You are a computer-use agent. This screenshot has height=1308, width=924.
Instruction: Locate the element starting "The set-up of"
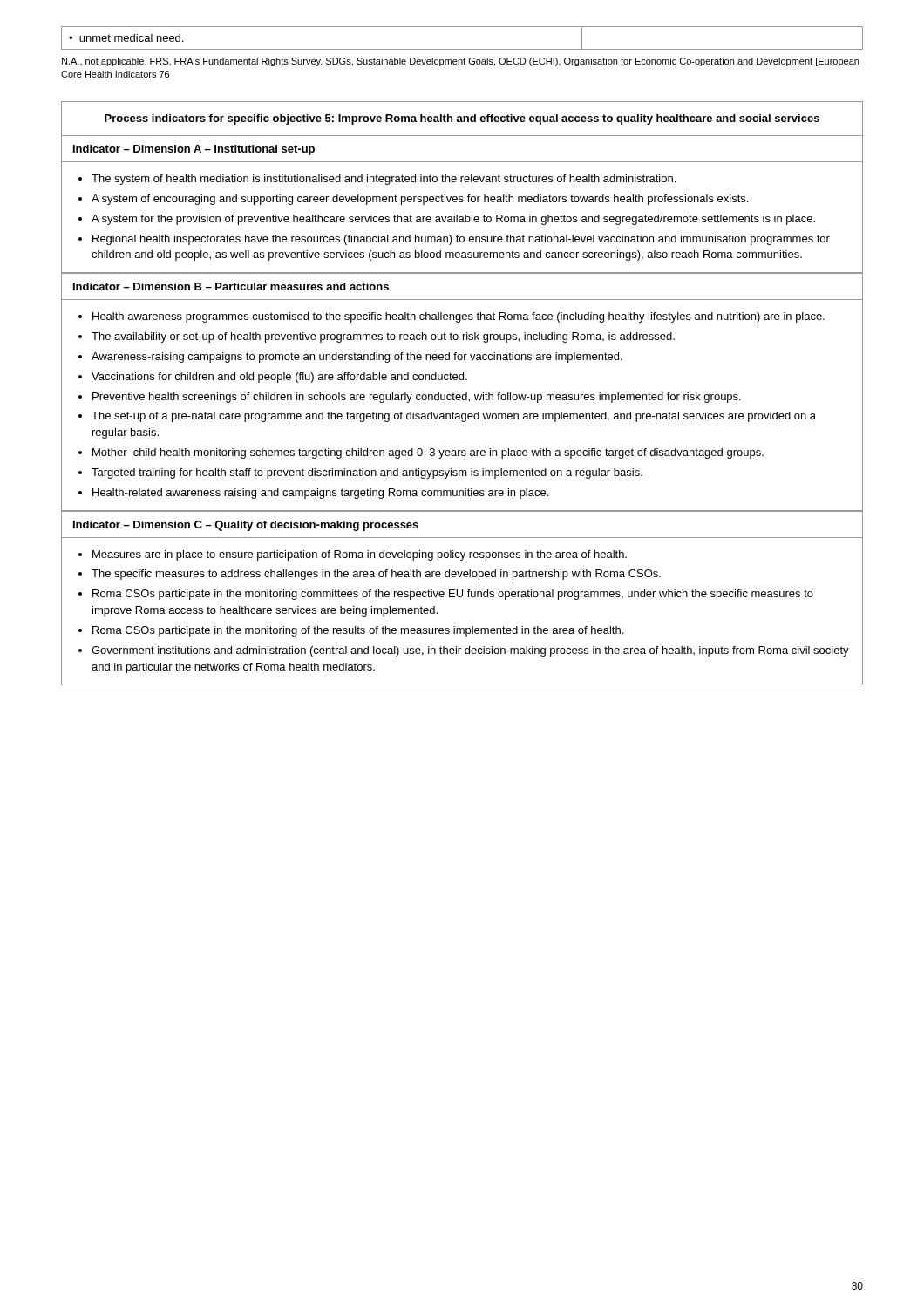pos(462,425)
